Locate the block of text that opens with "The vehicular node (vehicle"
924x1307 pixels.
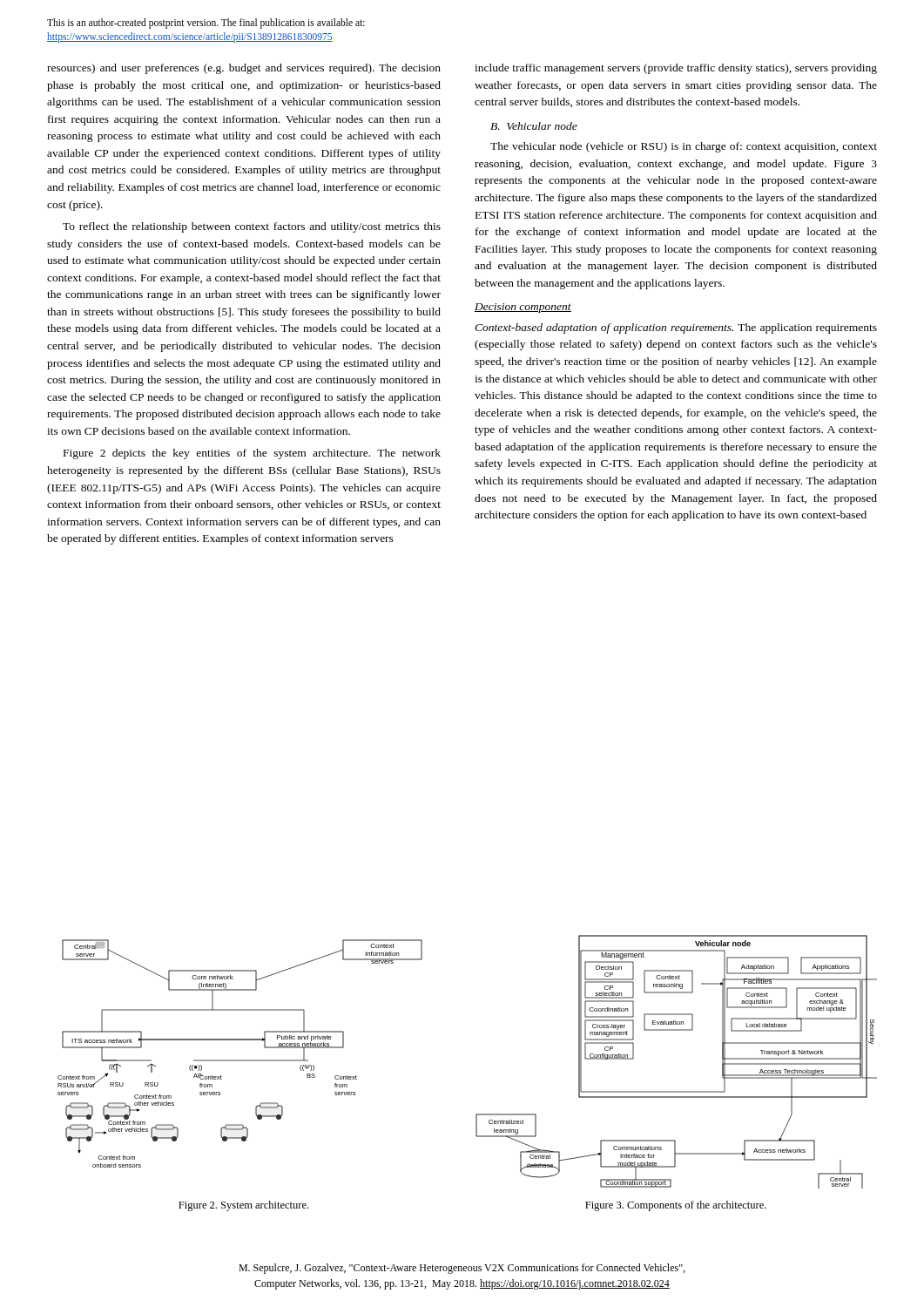[676, 214]
